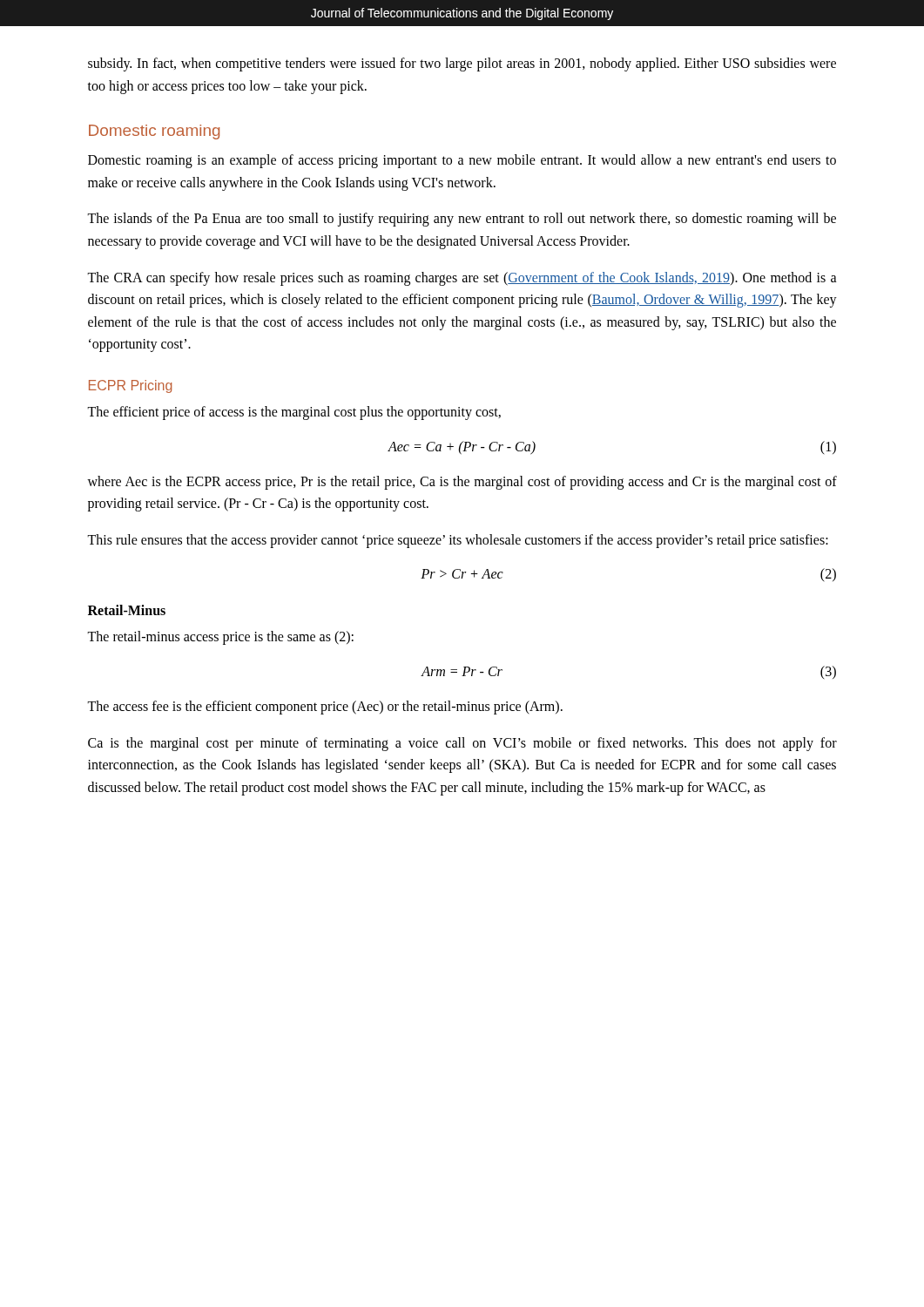Navigate to the text starting "This rule ensures that the access provider cannot"
924x1307 pixels.
[462, 540]
